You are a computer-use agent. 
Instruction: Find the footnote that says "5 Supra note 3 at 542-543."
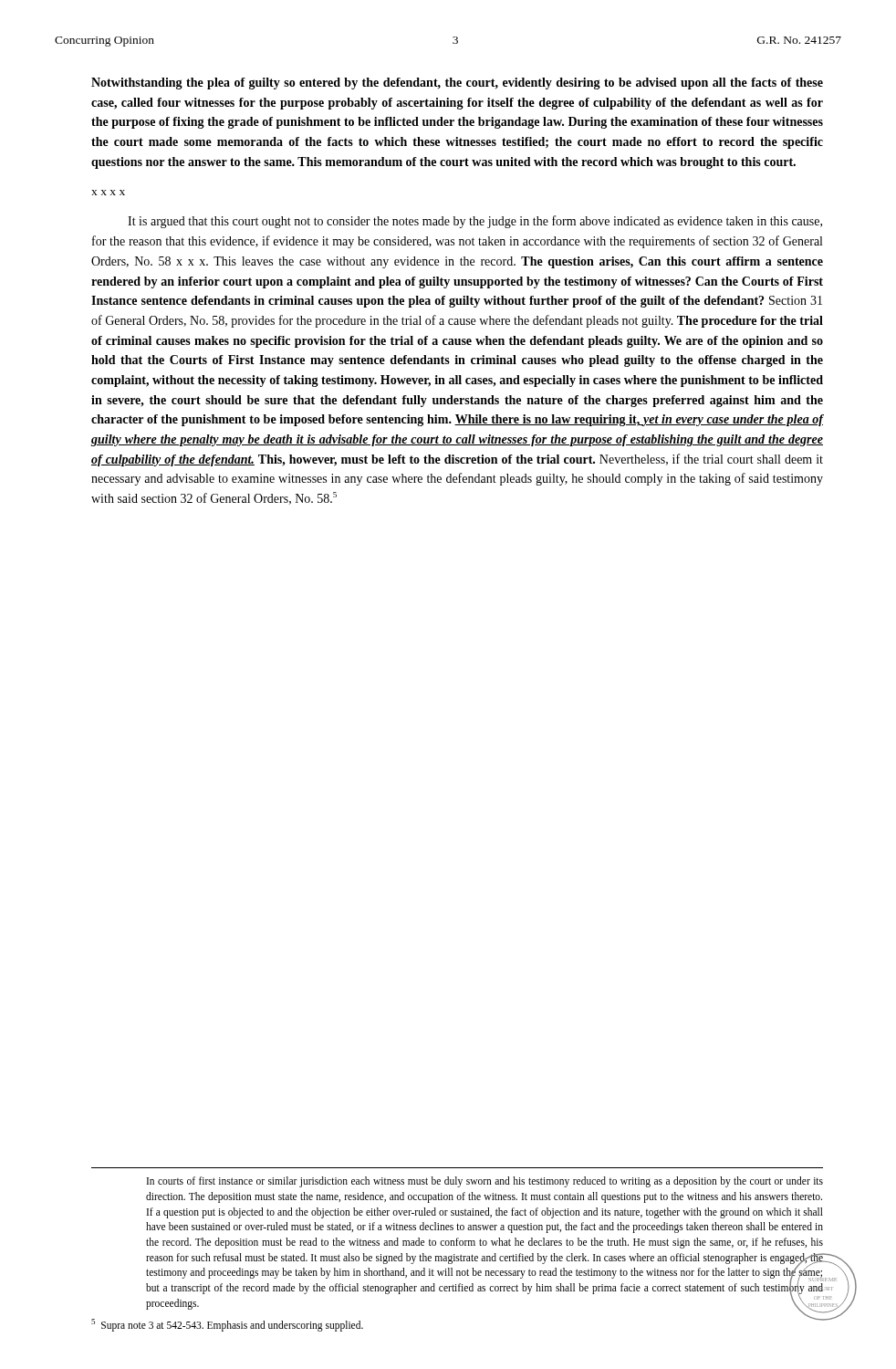coord(227,1323)
